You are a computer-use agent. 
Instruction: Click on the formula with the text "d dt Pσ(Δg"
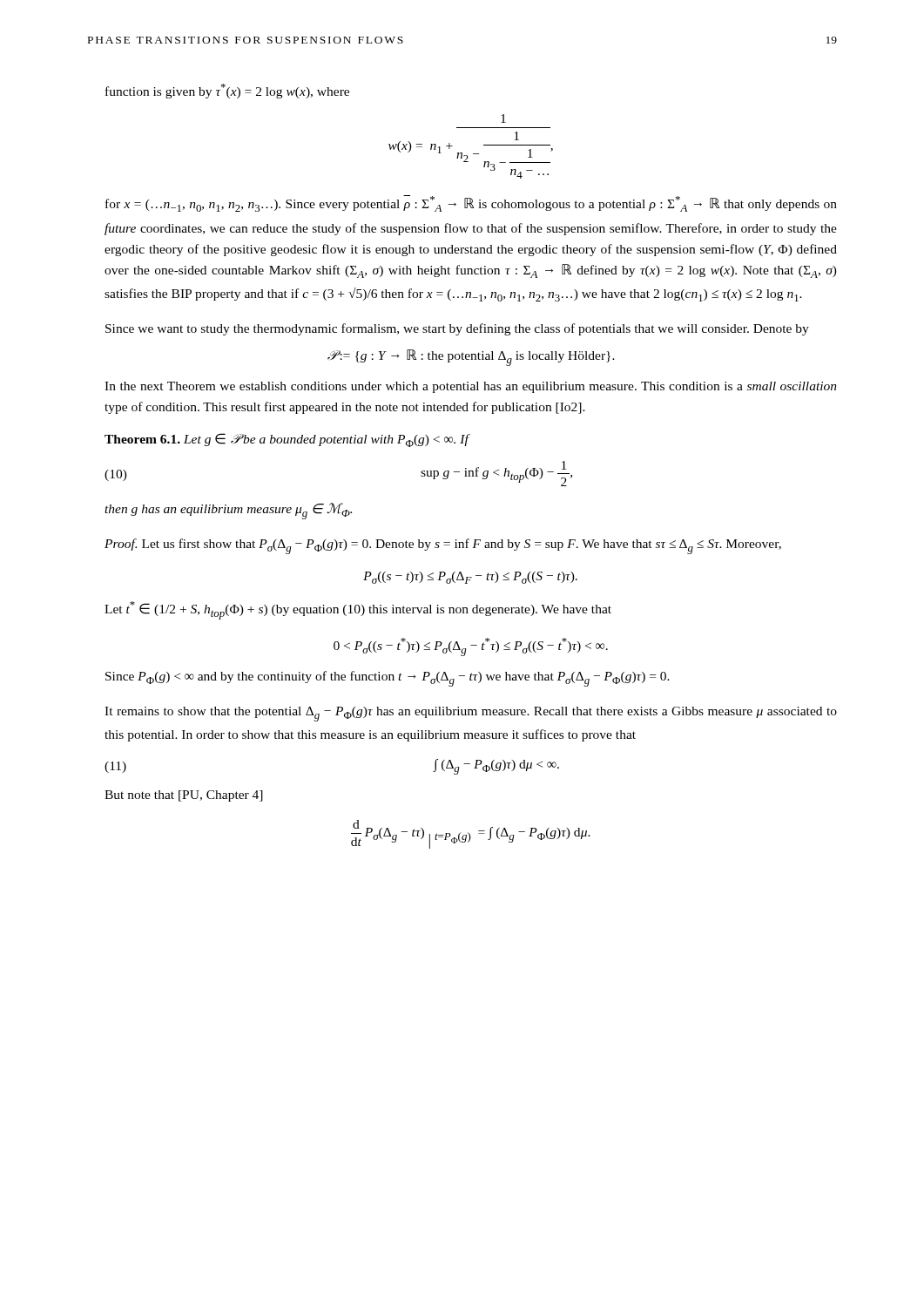point(471,833)
